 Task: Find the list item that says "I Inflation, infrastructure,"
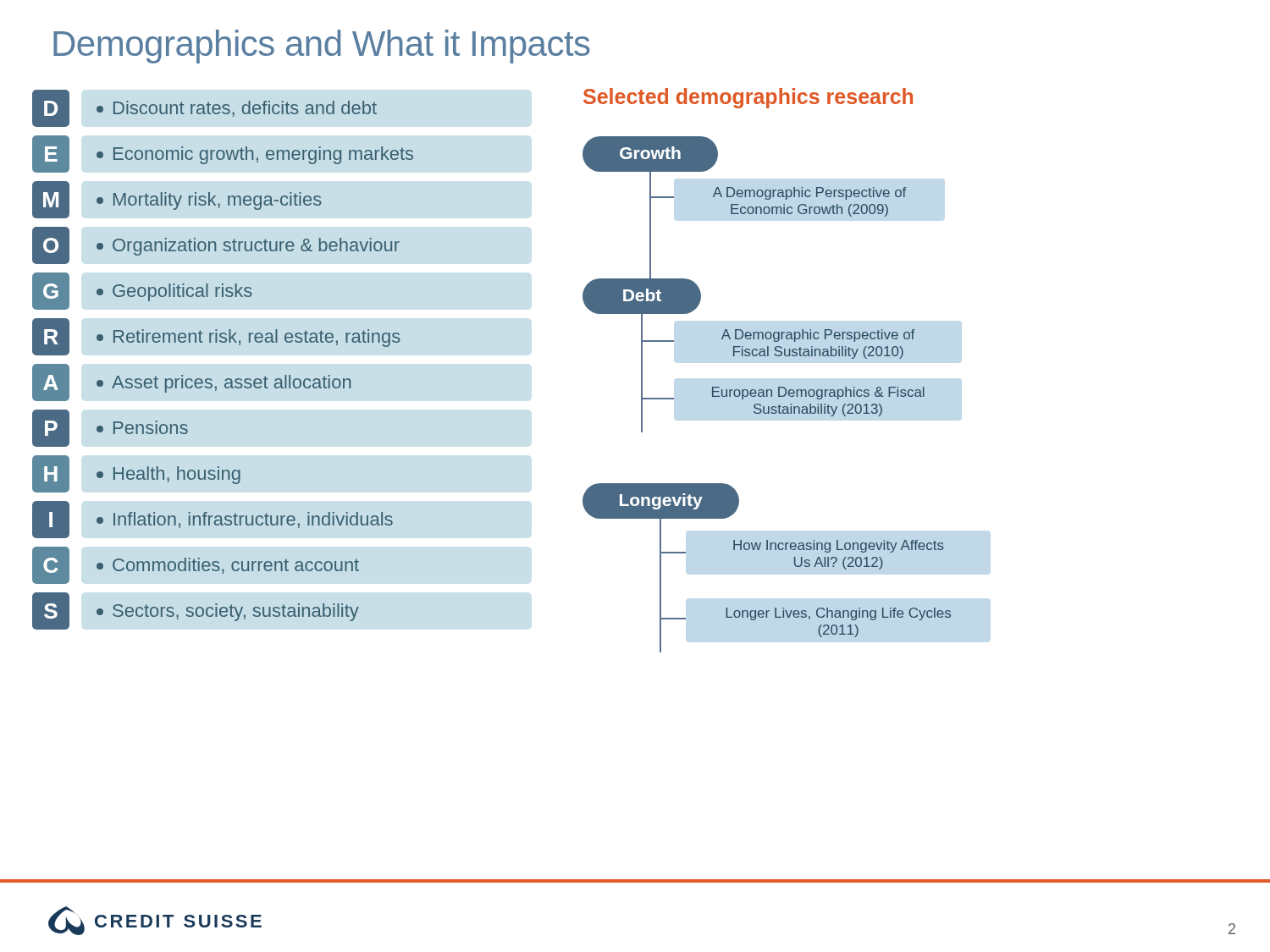pos(282,520)
